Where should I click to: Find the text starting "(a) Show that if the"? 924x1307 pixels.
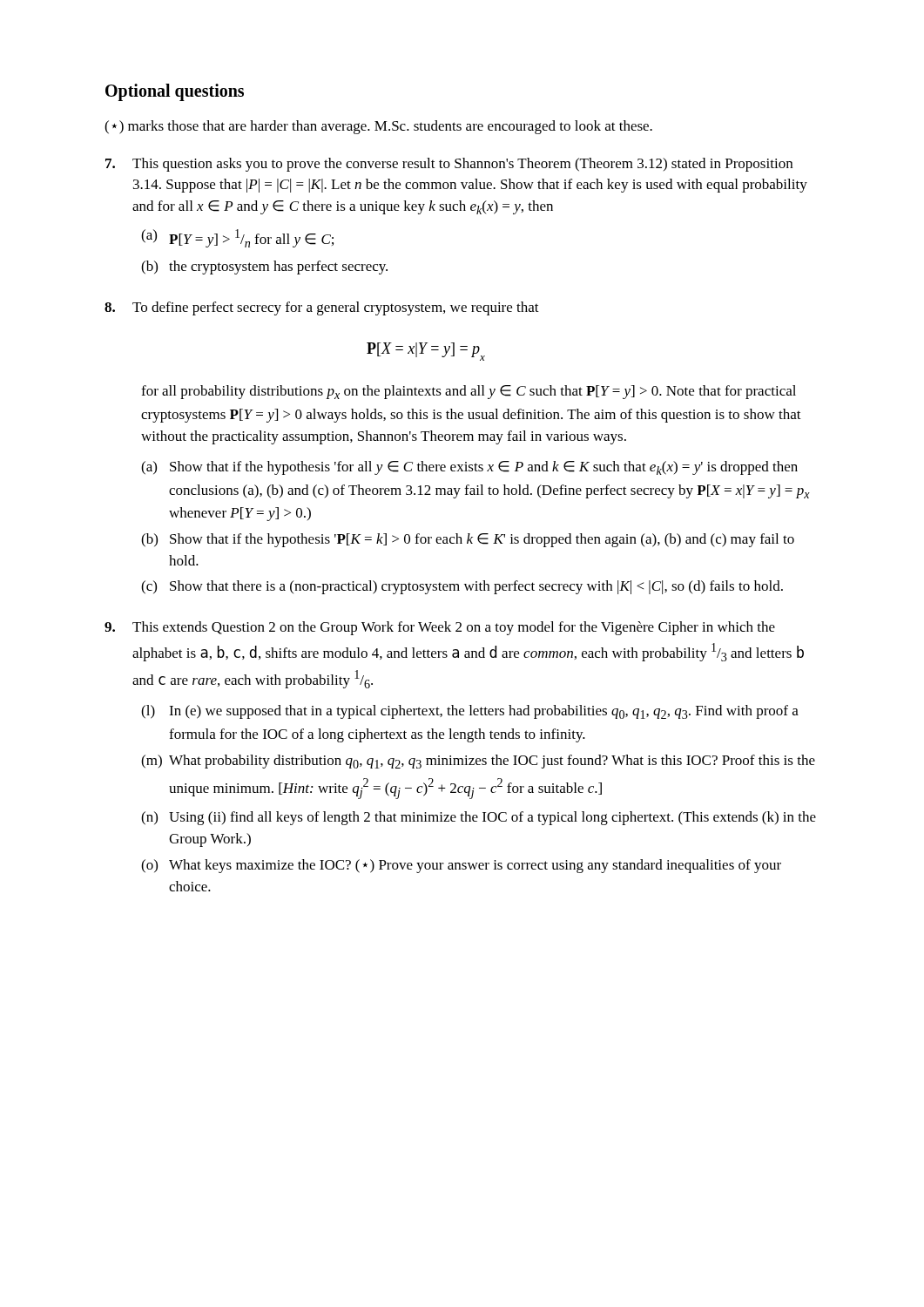coord(480,490)
